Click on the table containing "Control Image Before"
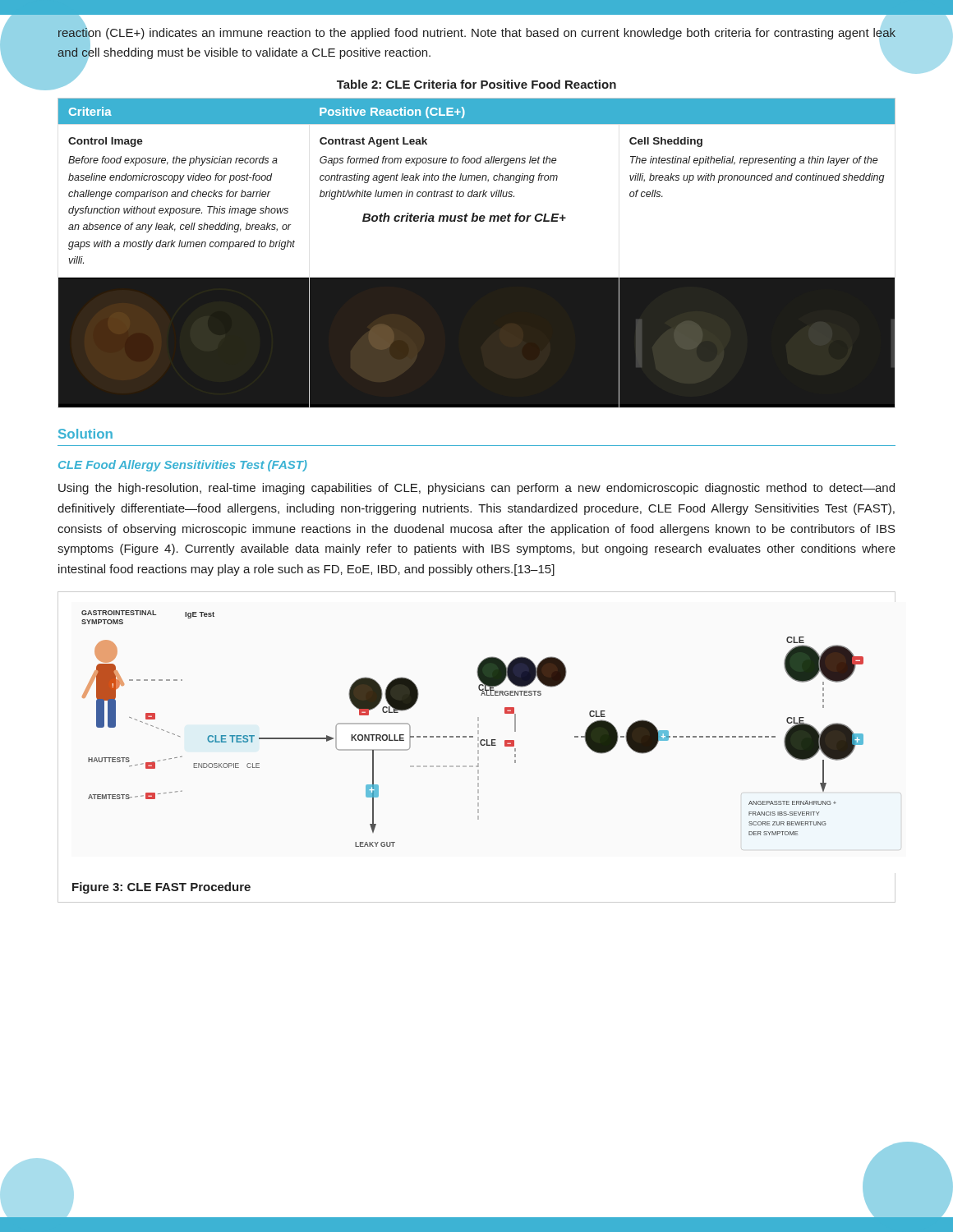The image size is (953, 1232). coord(476,253)
